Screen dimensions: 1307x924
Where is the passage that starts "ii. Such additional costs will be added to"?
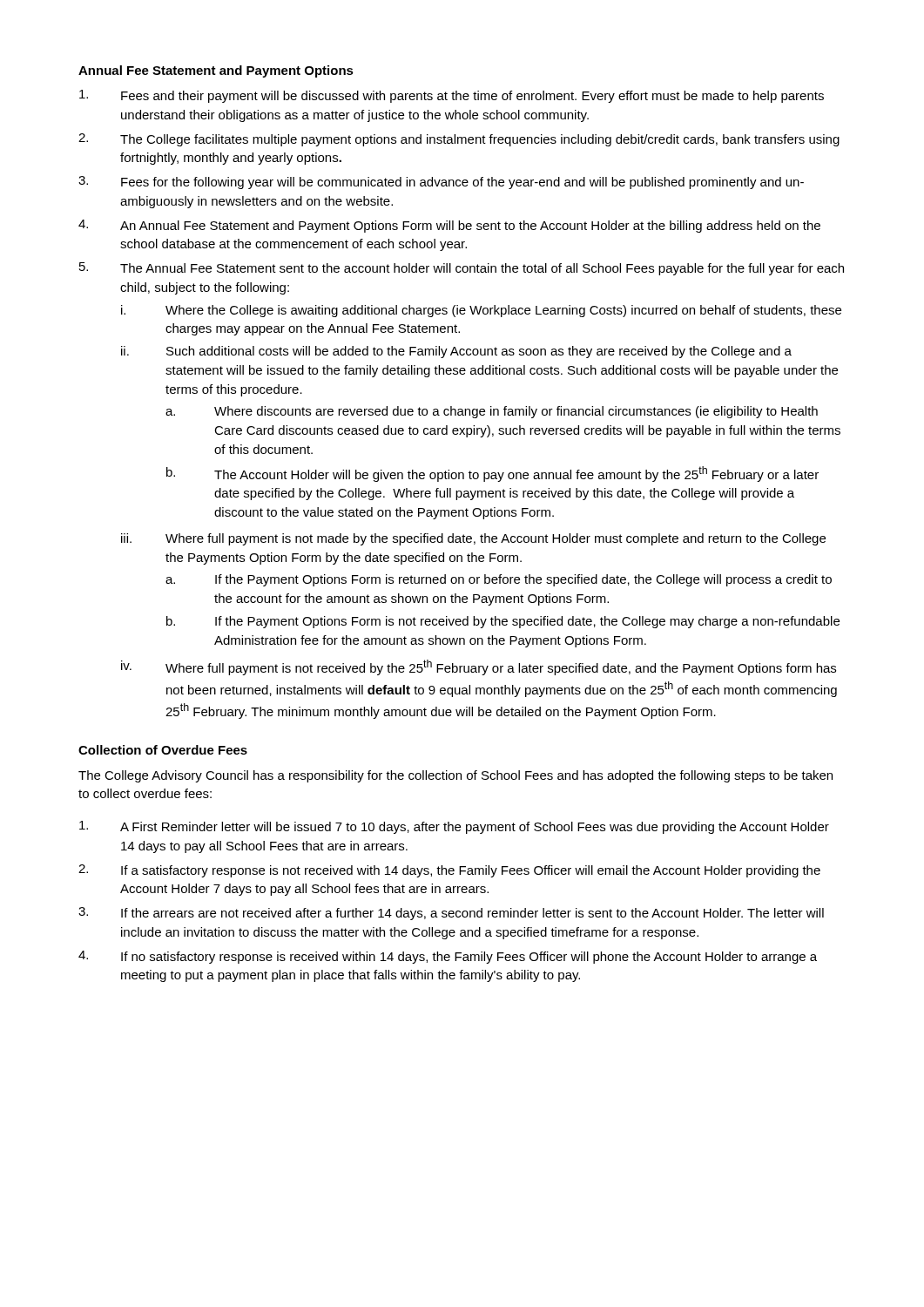(x=483, y=433)
